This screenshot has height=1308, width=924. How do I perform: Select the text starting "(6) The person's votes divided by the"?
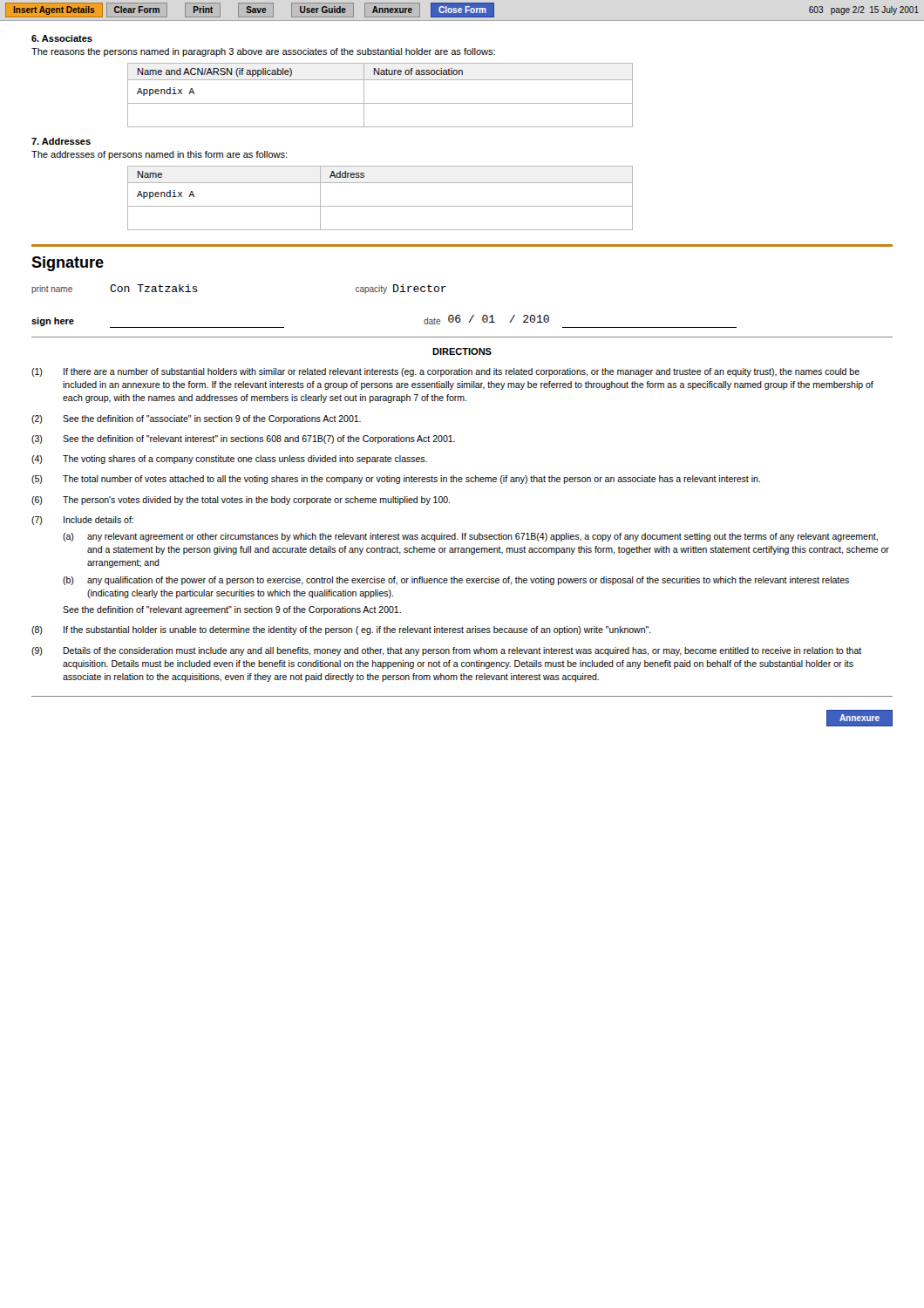241,500
